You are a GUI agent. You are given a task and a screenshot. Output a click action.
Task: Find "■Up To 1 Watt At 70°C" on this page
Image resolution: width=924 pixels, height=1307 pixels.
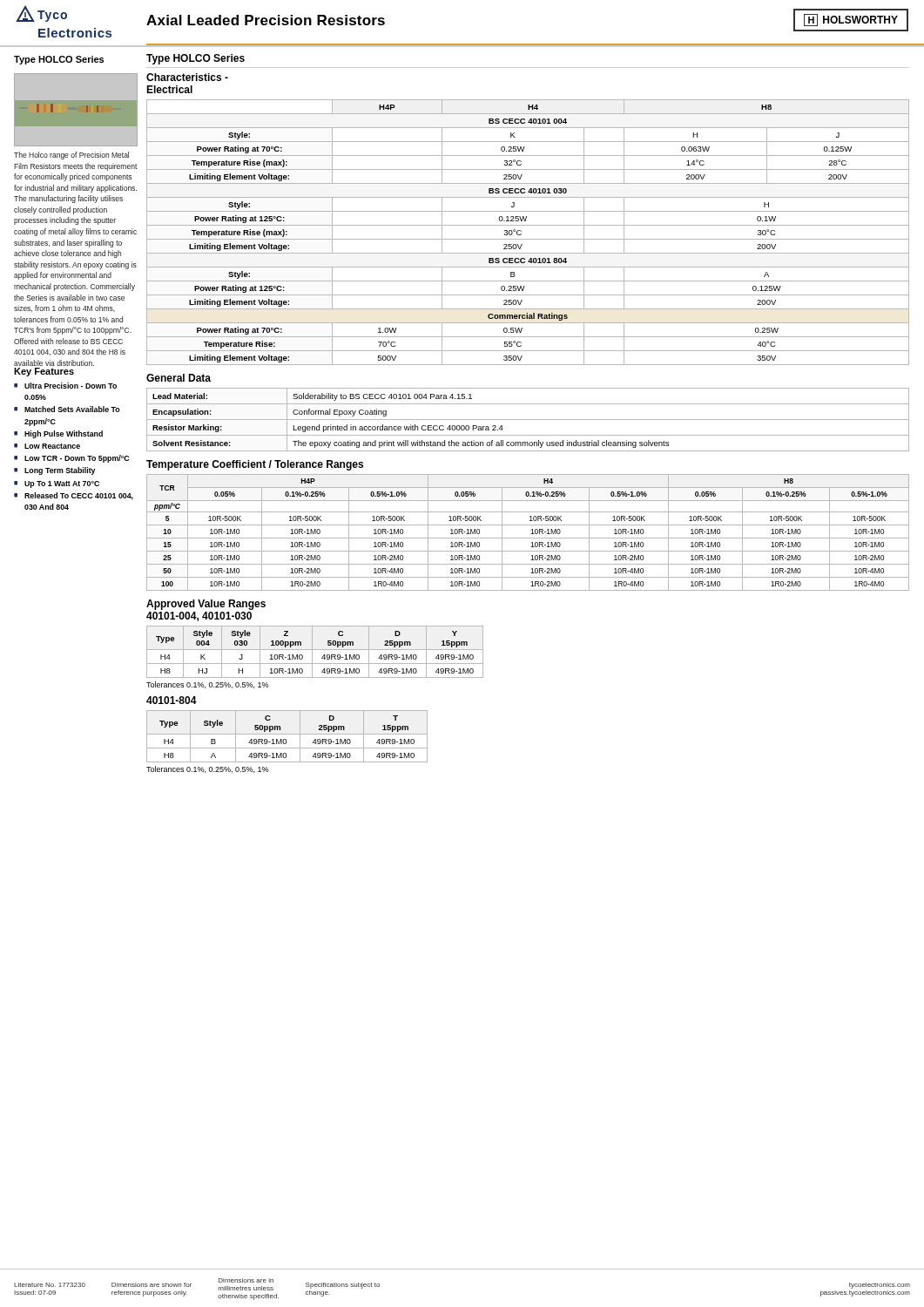pos(57,483)
